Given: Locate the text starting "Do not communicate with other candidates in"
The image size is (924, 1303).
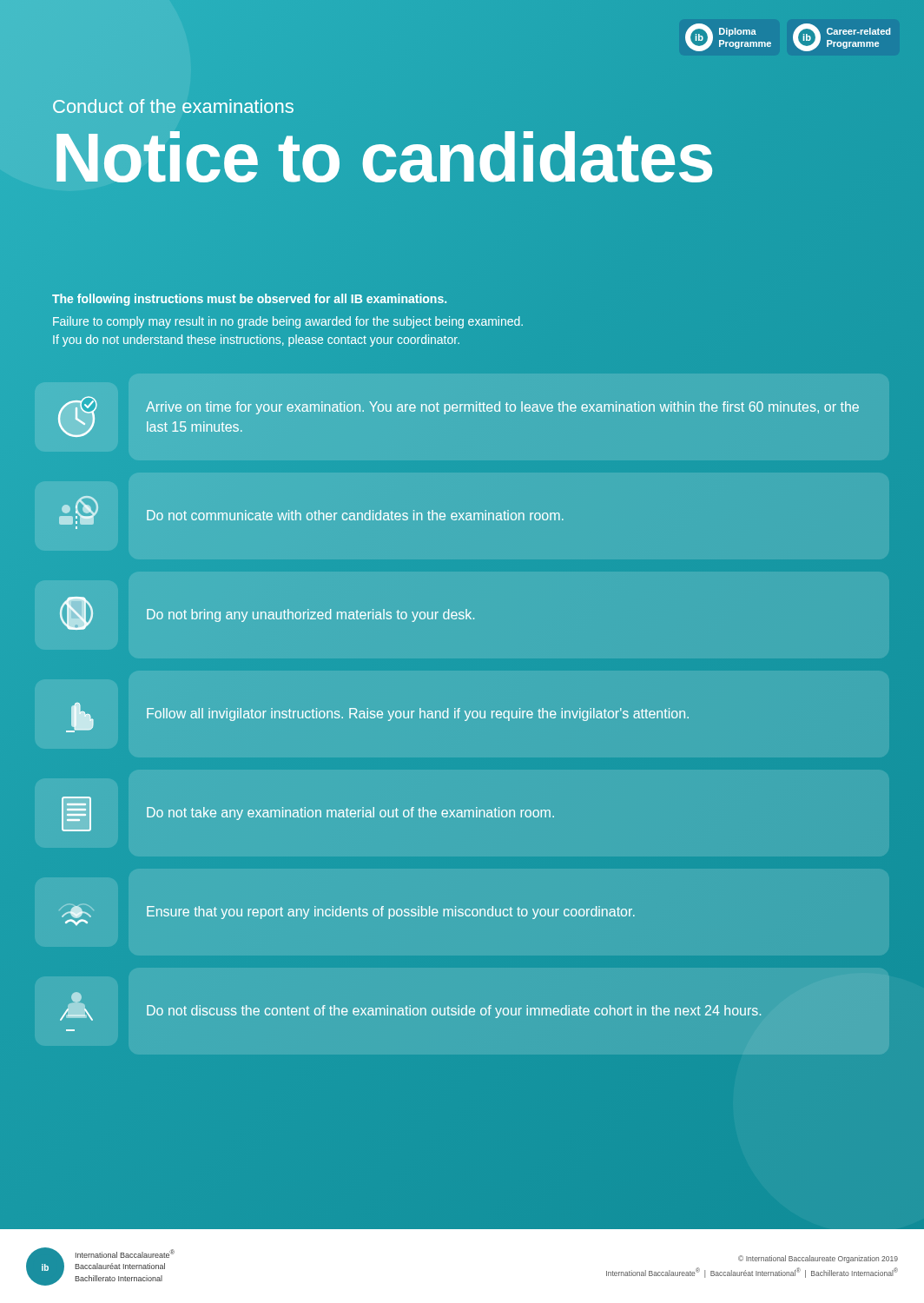Looking at the screenshot, I should (462, 516).
